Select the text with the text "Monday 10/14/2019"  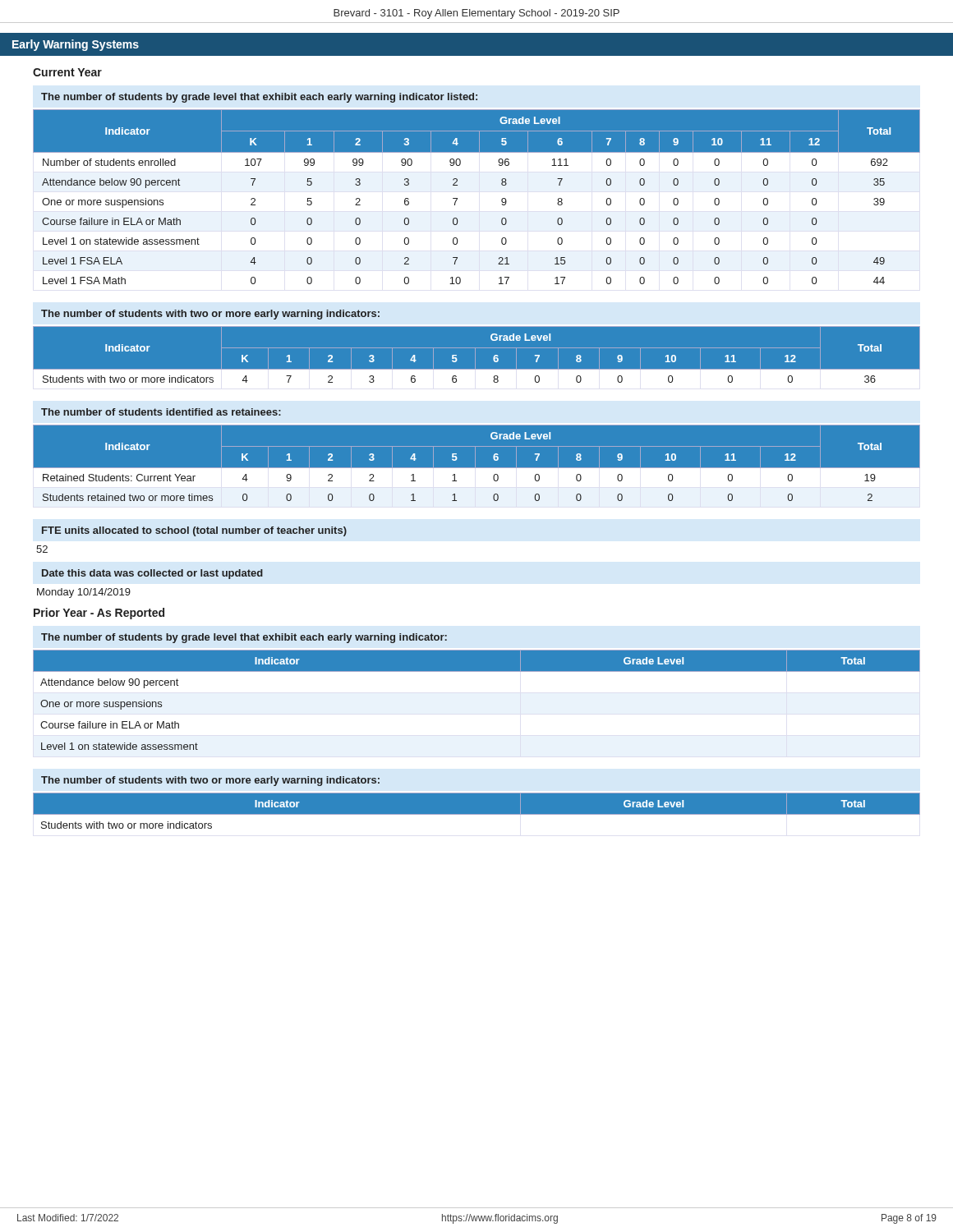pos(83,592)
